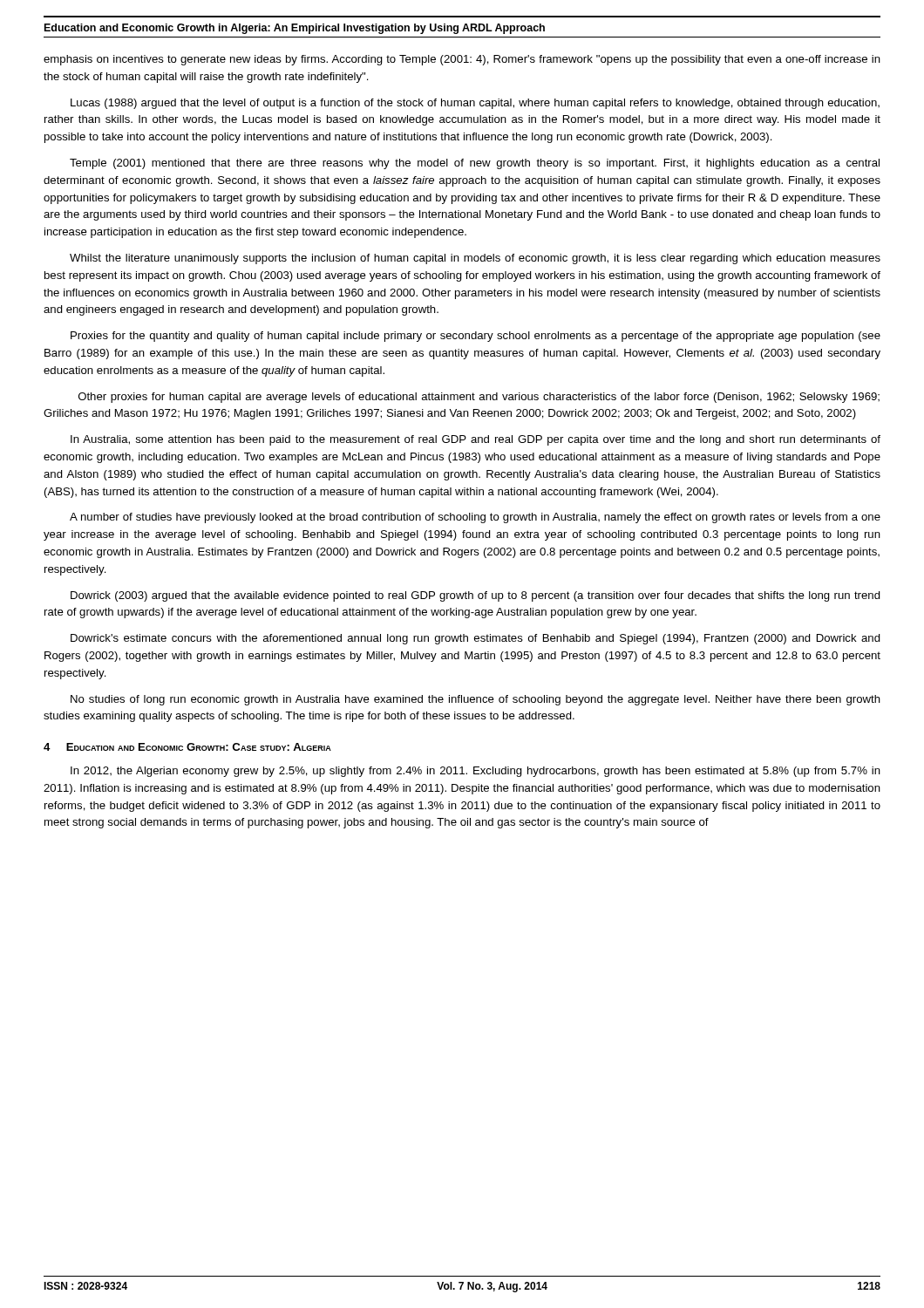Point to the element starting "In Australia, some attention has"
924x1308 pixels.
click(x=462, y=465)
